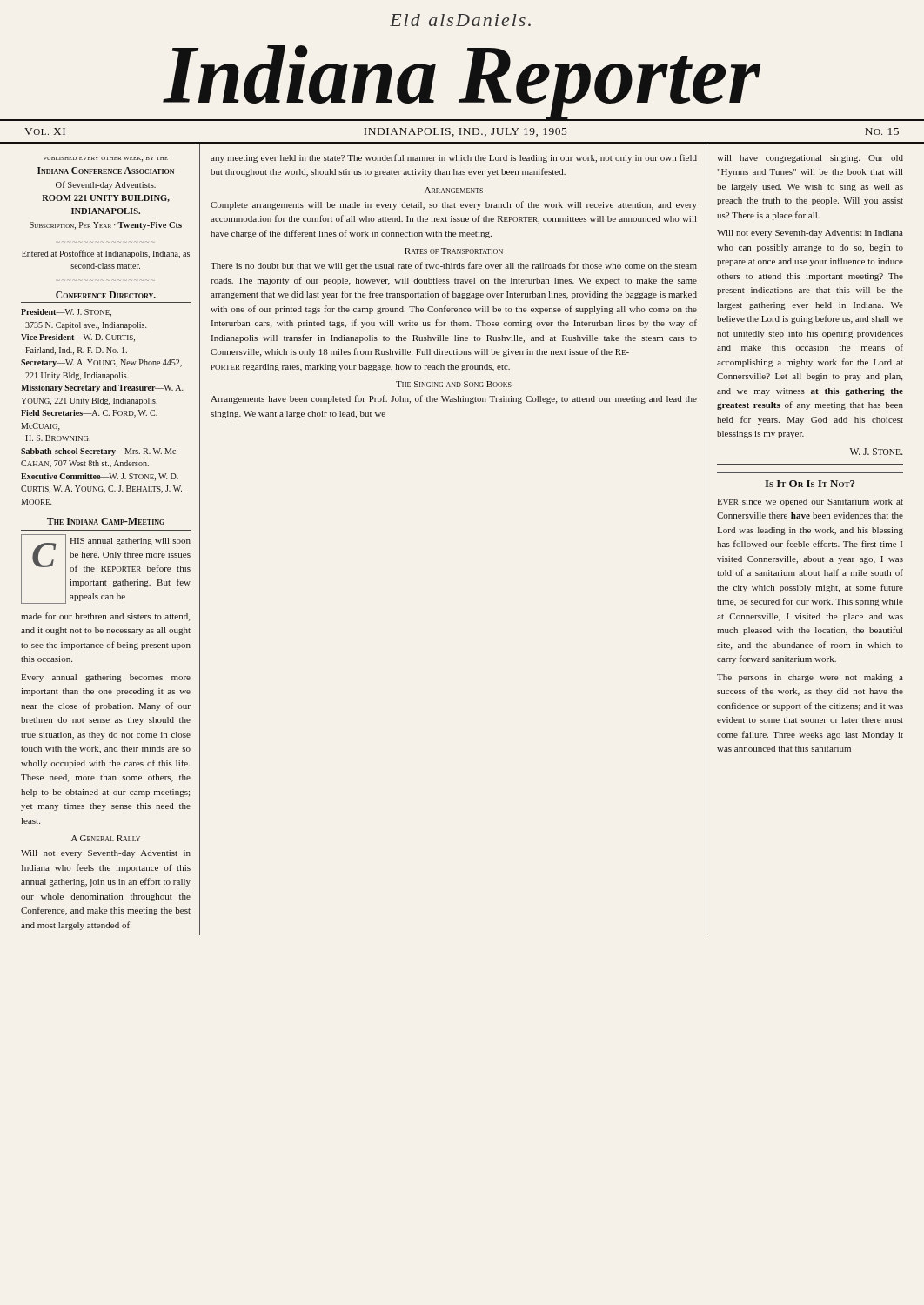Screen dimensions: 1305x924
Task: Where is the passage that starts "any meeting ever held in"?
Action: tap(454, 164)
